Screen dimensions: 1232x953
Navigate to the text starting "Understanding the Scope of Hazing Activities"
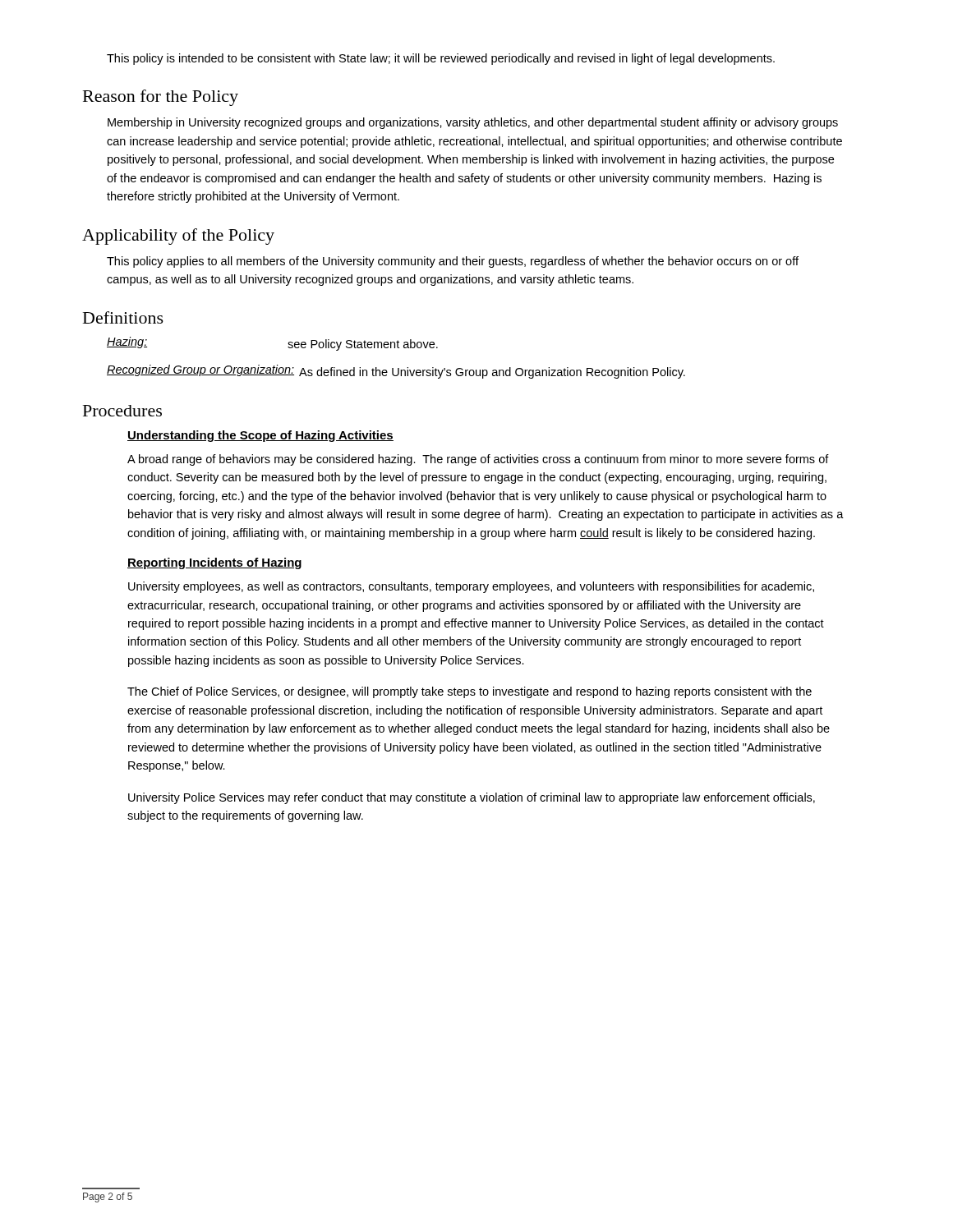point(260,435)
